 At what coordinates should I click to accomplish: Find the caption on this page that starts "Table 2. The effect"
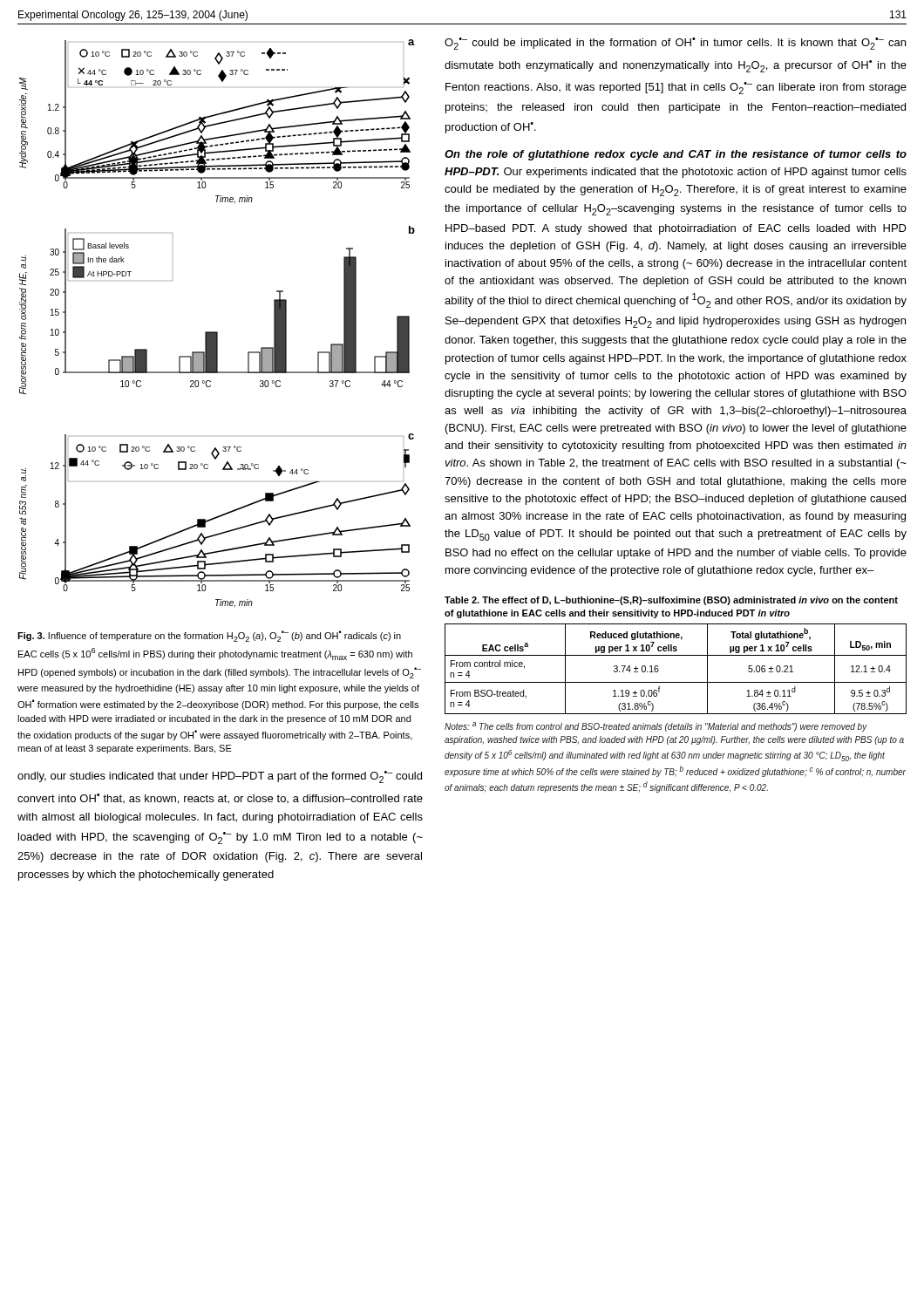coord(671,606)
